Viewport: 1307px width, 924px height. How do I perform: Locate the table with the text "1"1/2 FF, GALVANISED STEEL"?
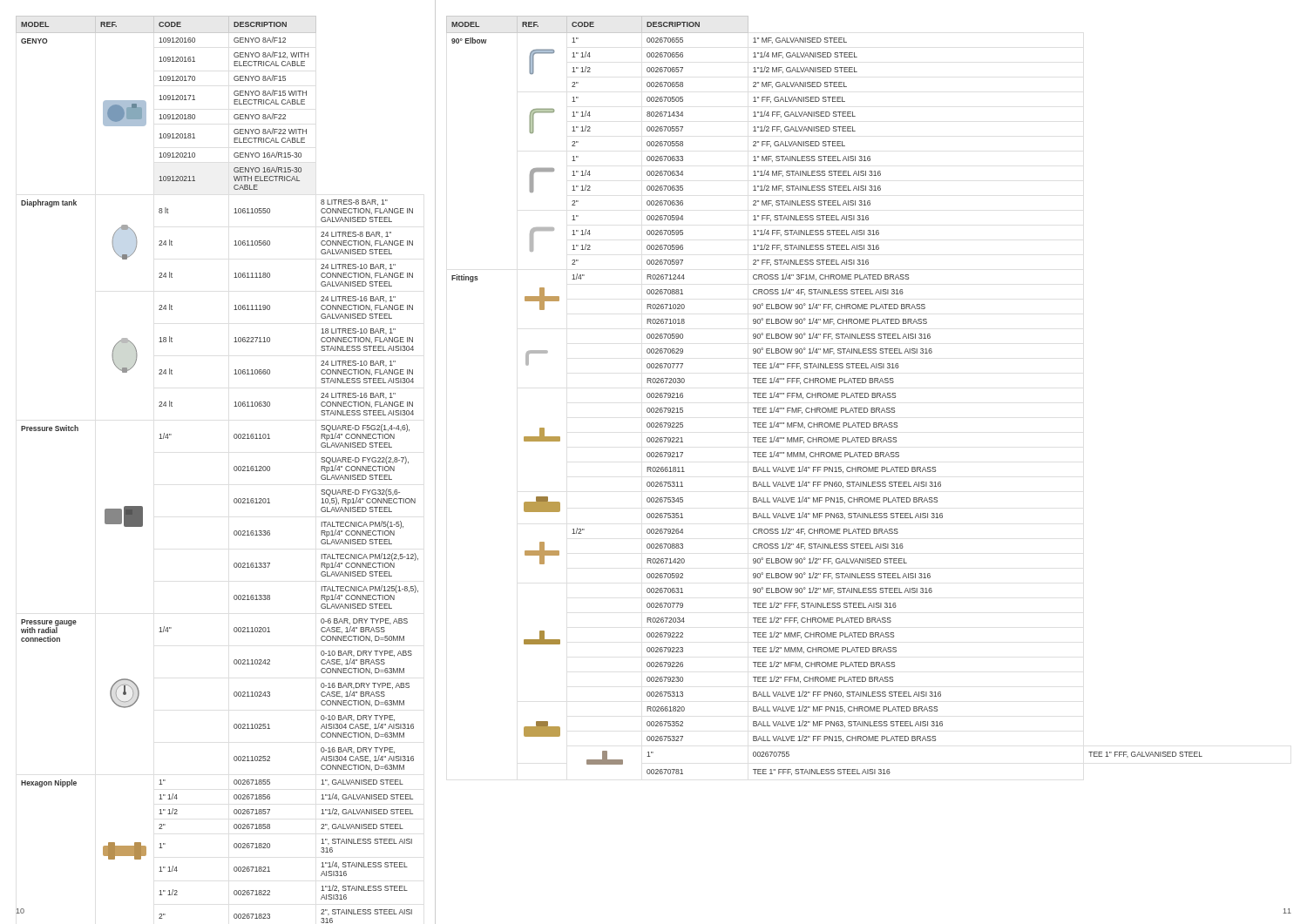tap(869, 398)
